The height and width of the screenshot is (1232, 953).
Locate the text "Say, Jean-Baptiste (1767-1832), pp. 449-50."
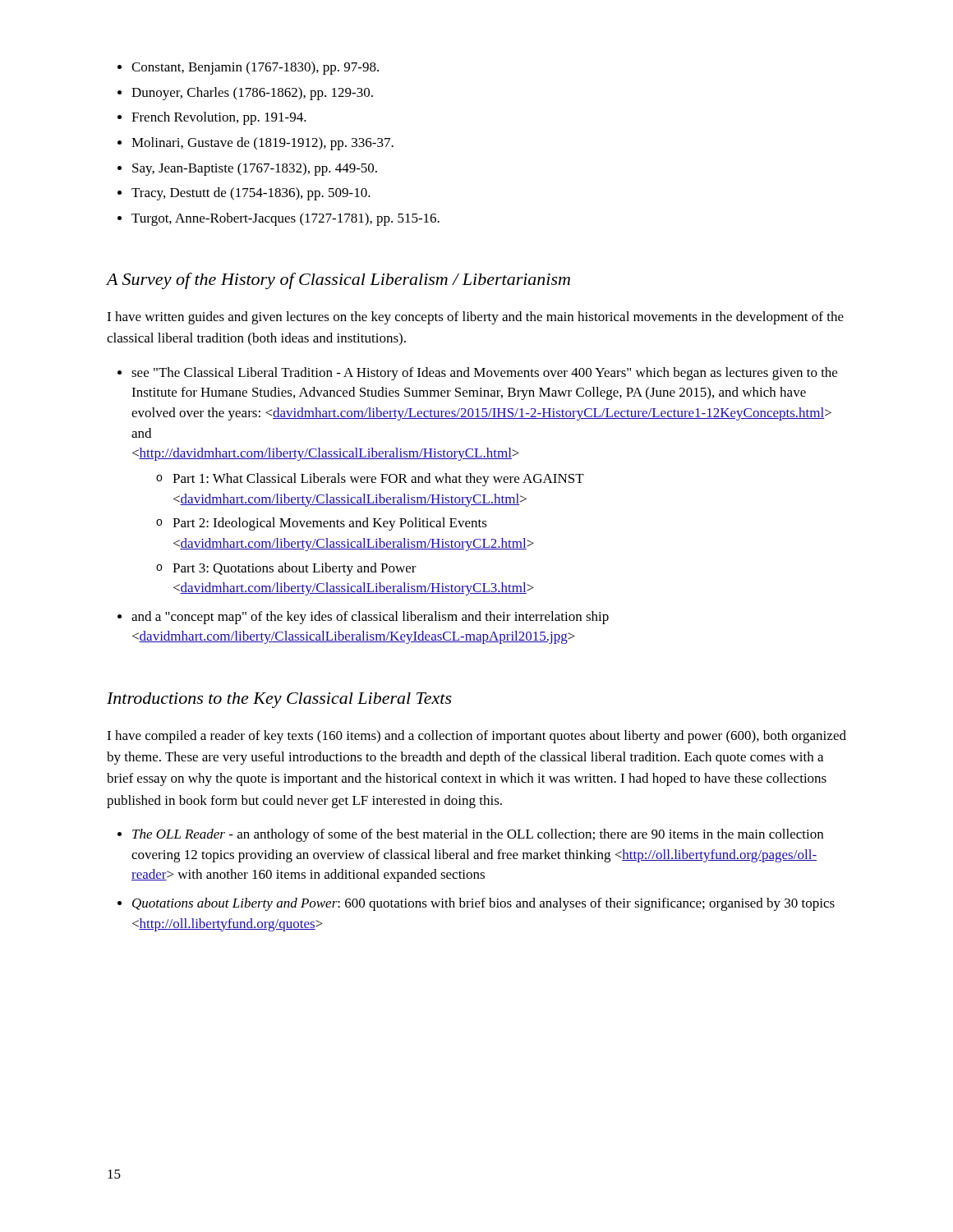255,168
